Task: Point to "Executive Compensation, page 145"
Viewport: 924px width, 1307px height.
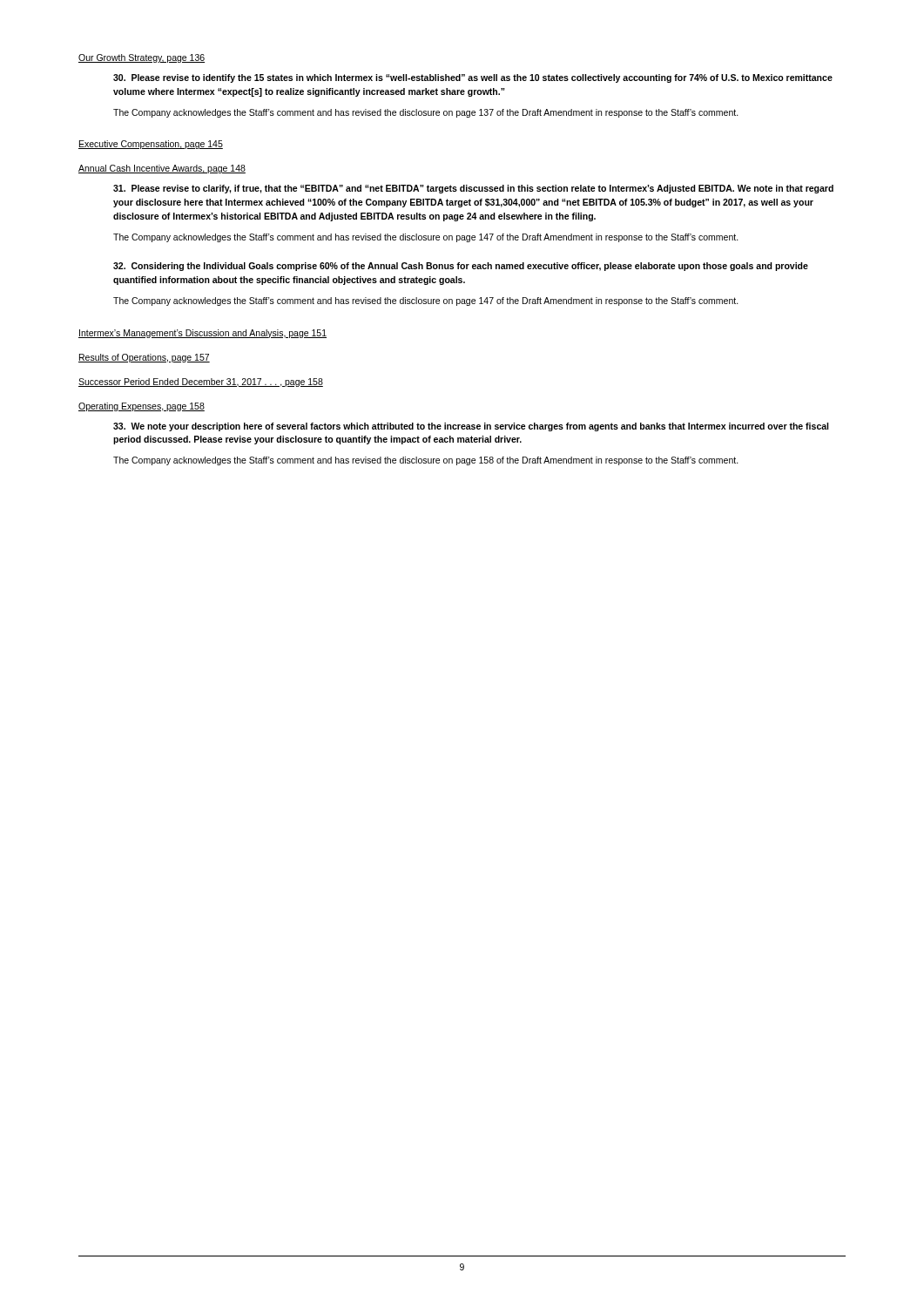Action: point(151,144)
